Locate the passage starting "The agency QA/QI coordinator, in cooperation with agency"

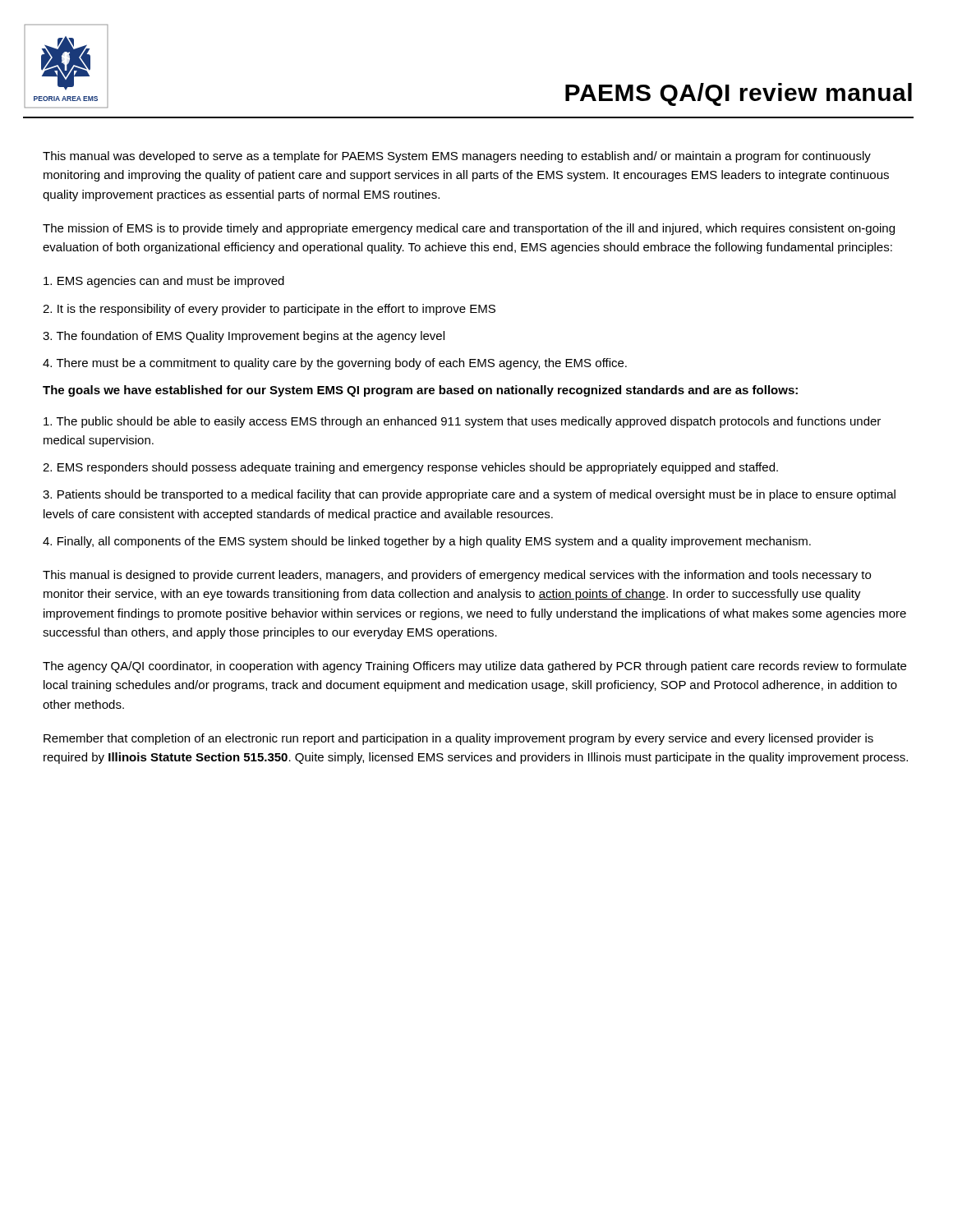tap(475, 685)
